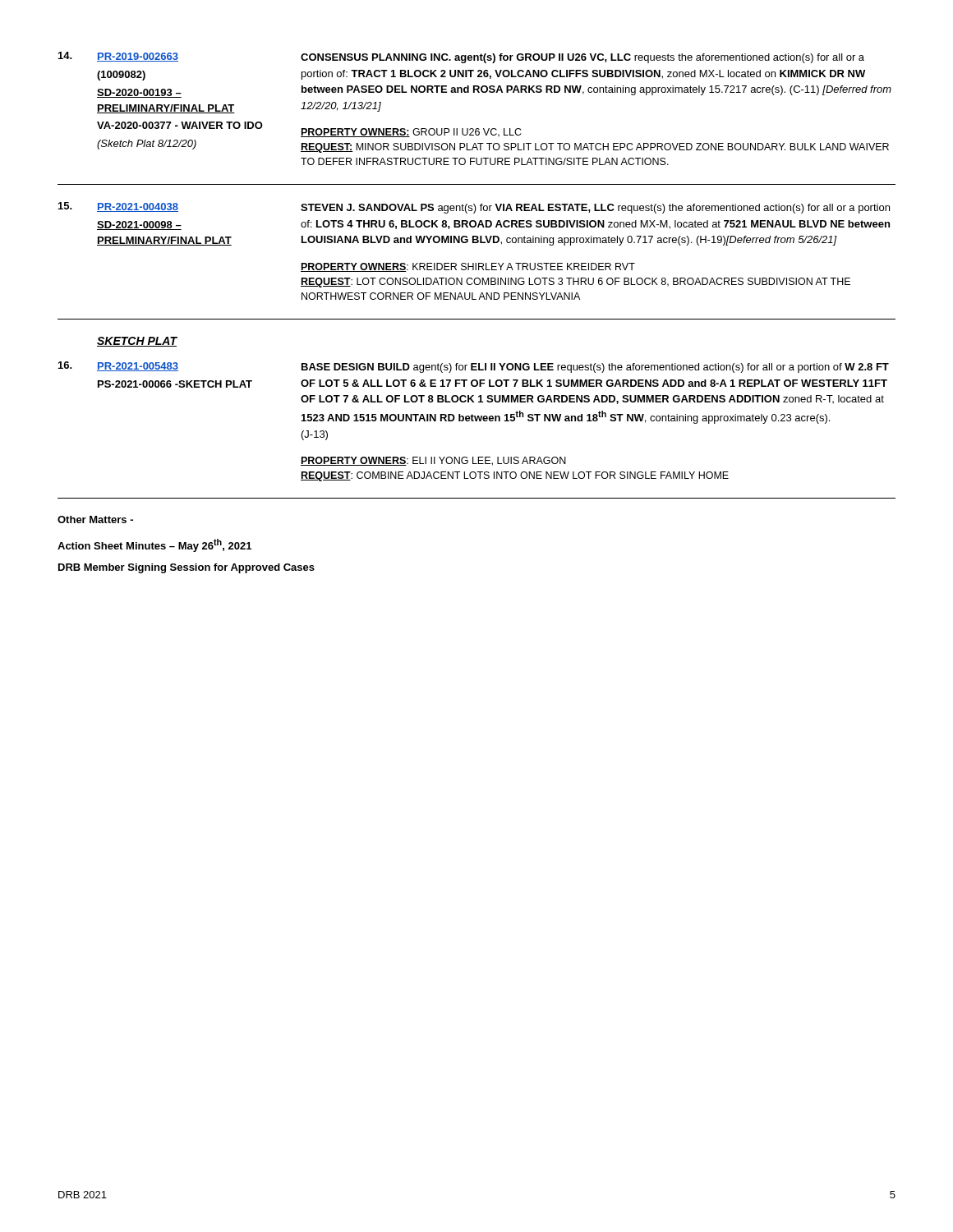Find the passage starting "16. PR-2021-005483 PS-2021-00066 -SKETCH PLAT BASE"
The height and width of the screenshot is (1232, 953).
pos(476,421)
